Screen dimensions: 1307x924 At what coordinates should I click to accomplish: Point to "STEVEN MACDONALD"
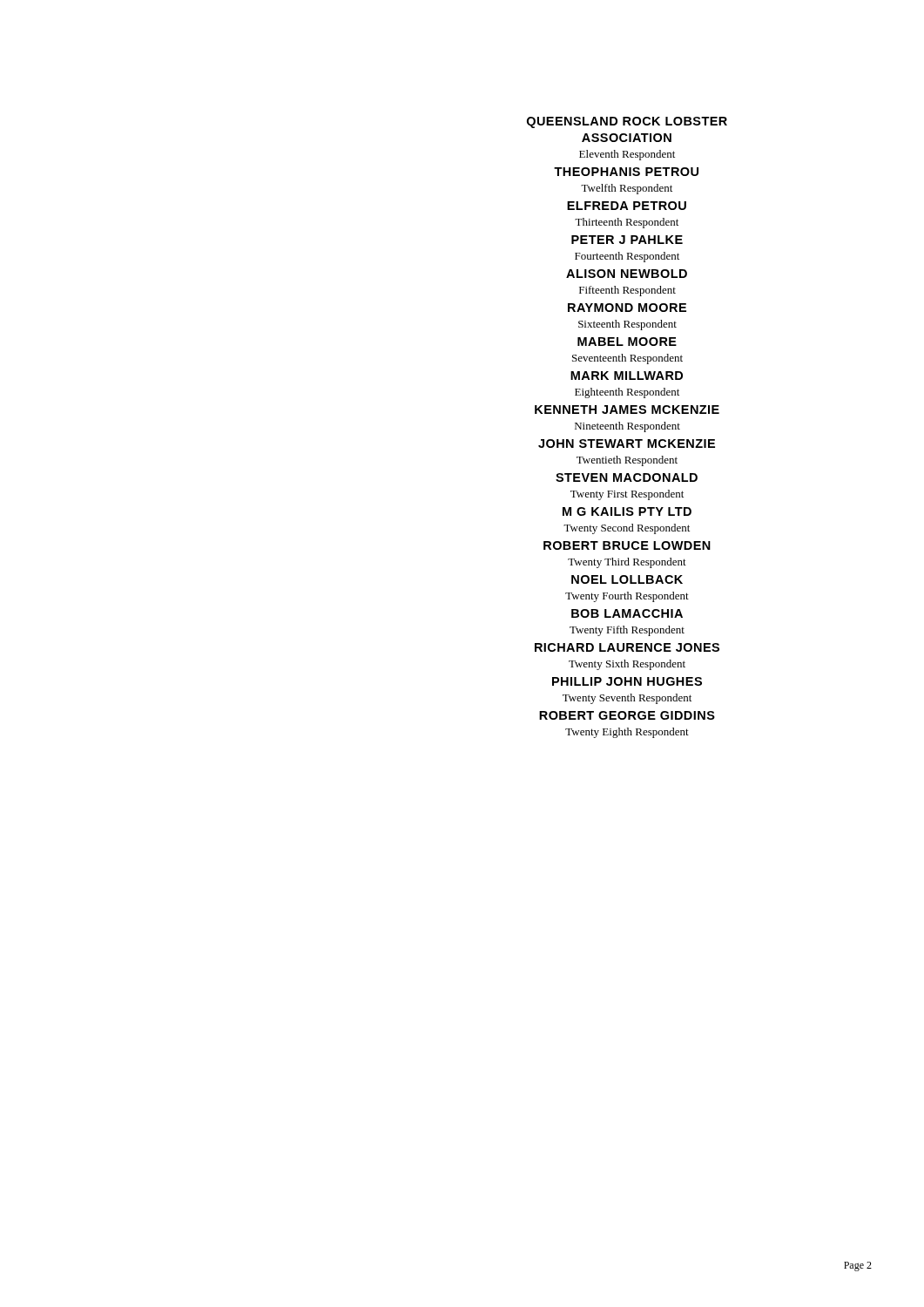(627, 478)
